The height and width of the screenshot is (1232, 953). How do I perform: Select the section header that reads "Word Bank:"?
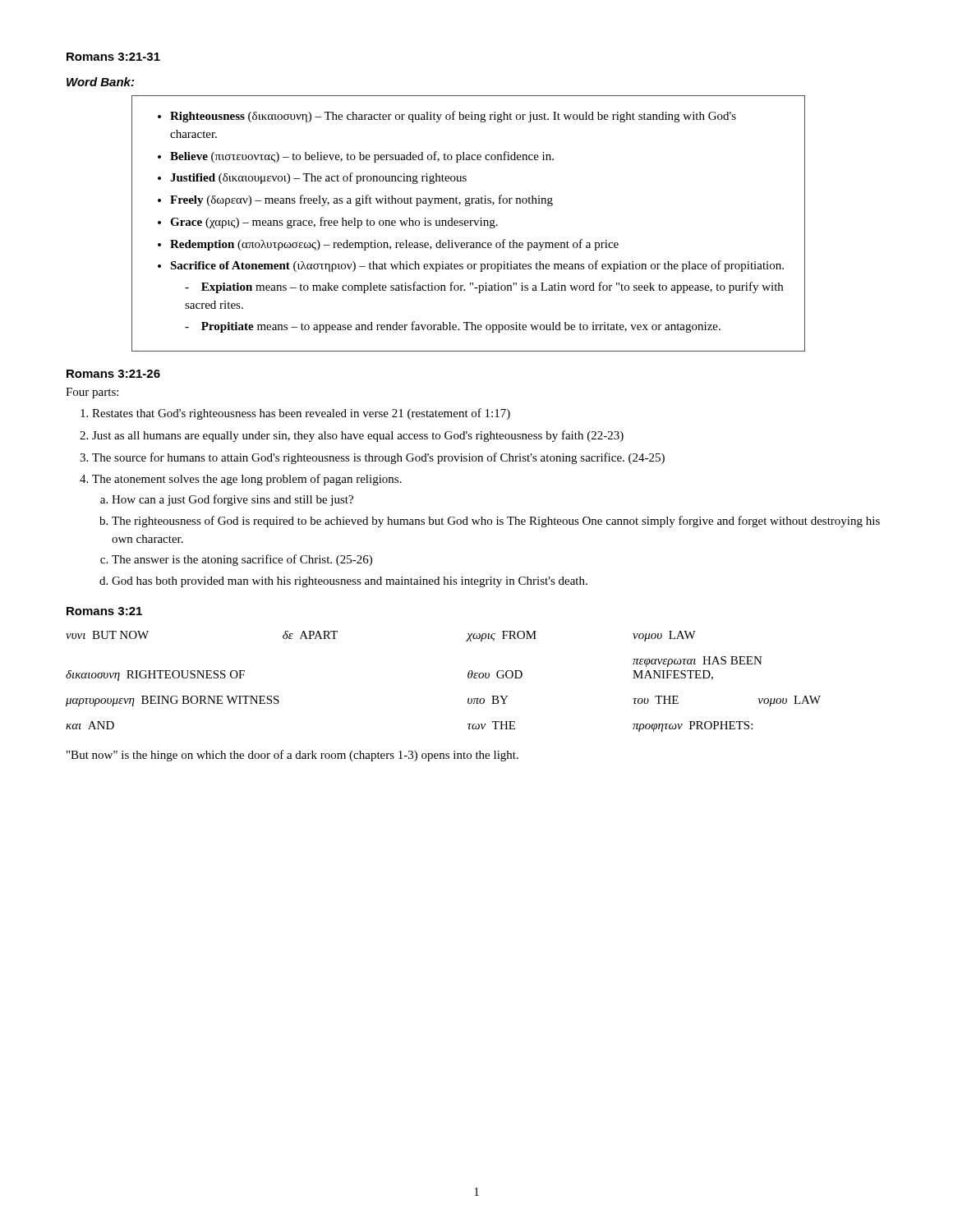(100, 82)
